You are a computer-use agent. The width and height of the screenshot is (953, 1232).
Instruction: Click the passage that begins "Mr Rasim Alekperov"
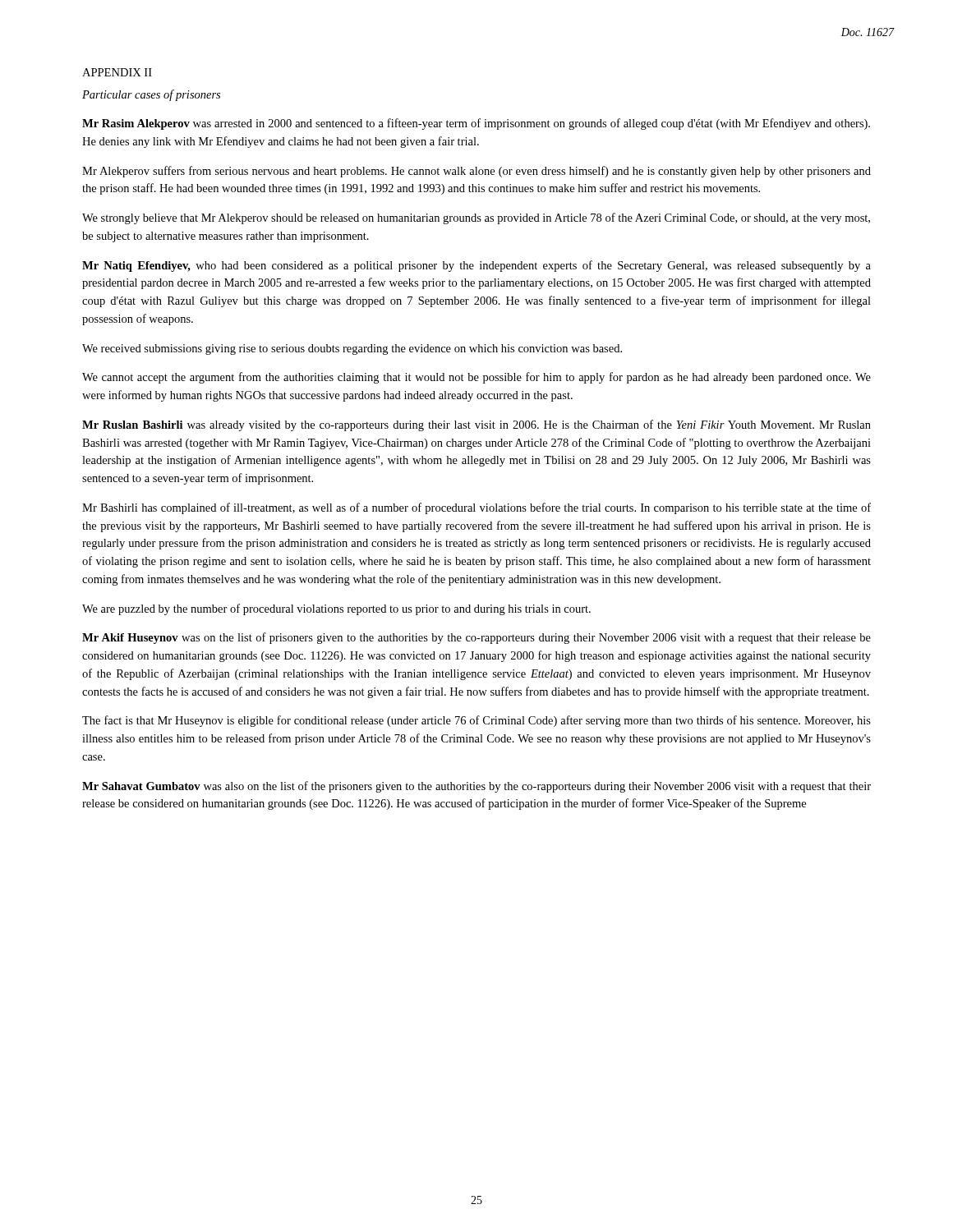coord(476,132)
